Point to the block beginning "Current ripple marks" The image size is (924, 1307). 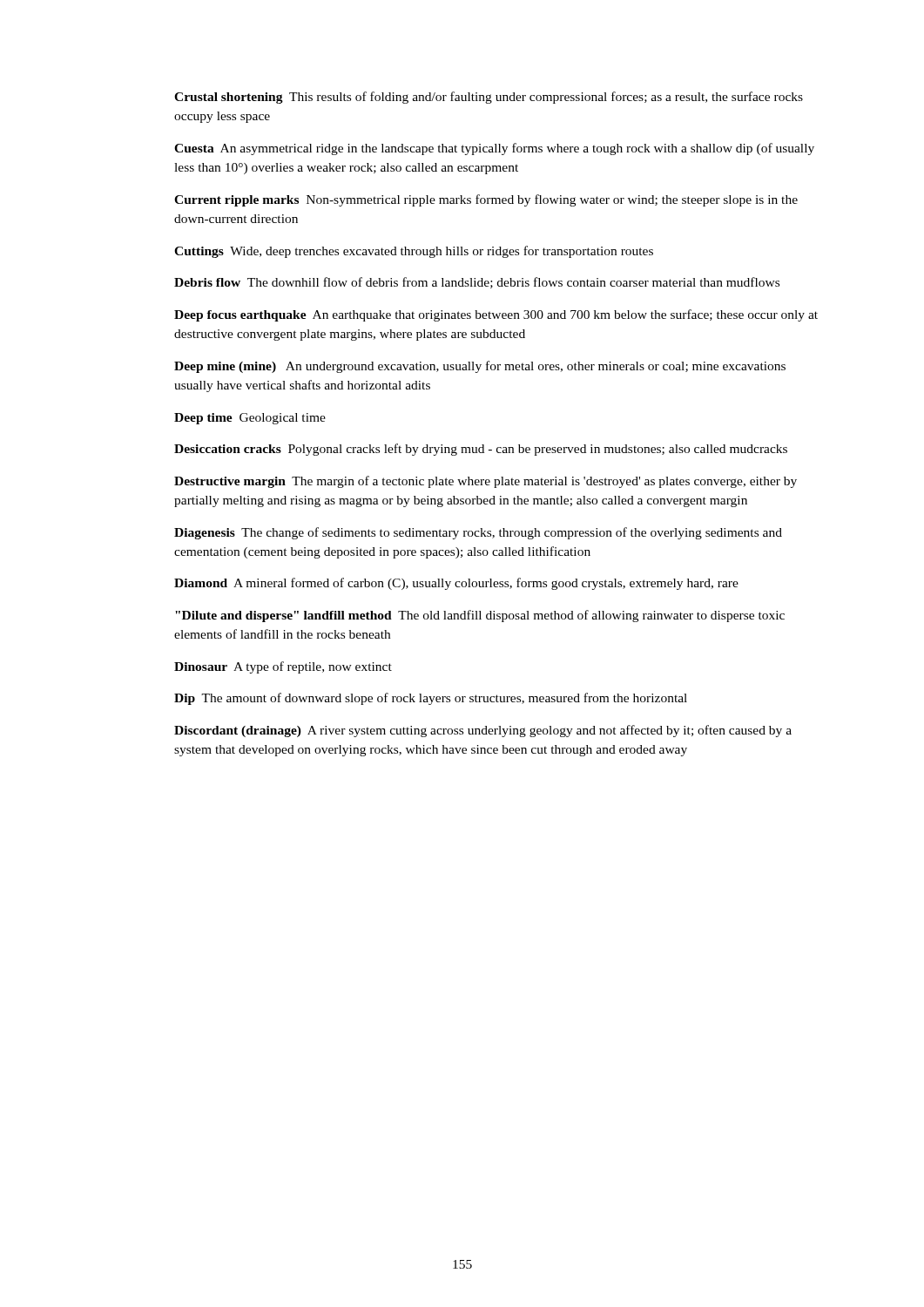pos(486,209)
